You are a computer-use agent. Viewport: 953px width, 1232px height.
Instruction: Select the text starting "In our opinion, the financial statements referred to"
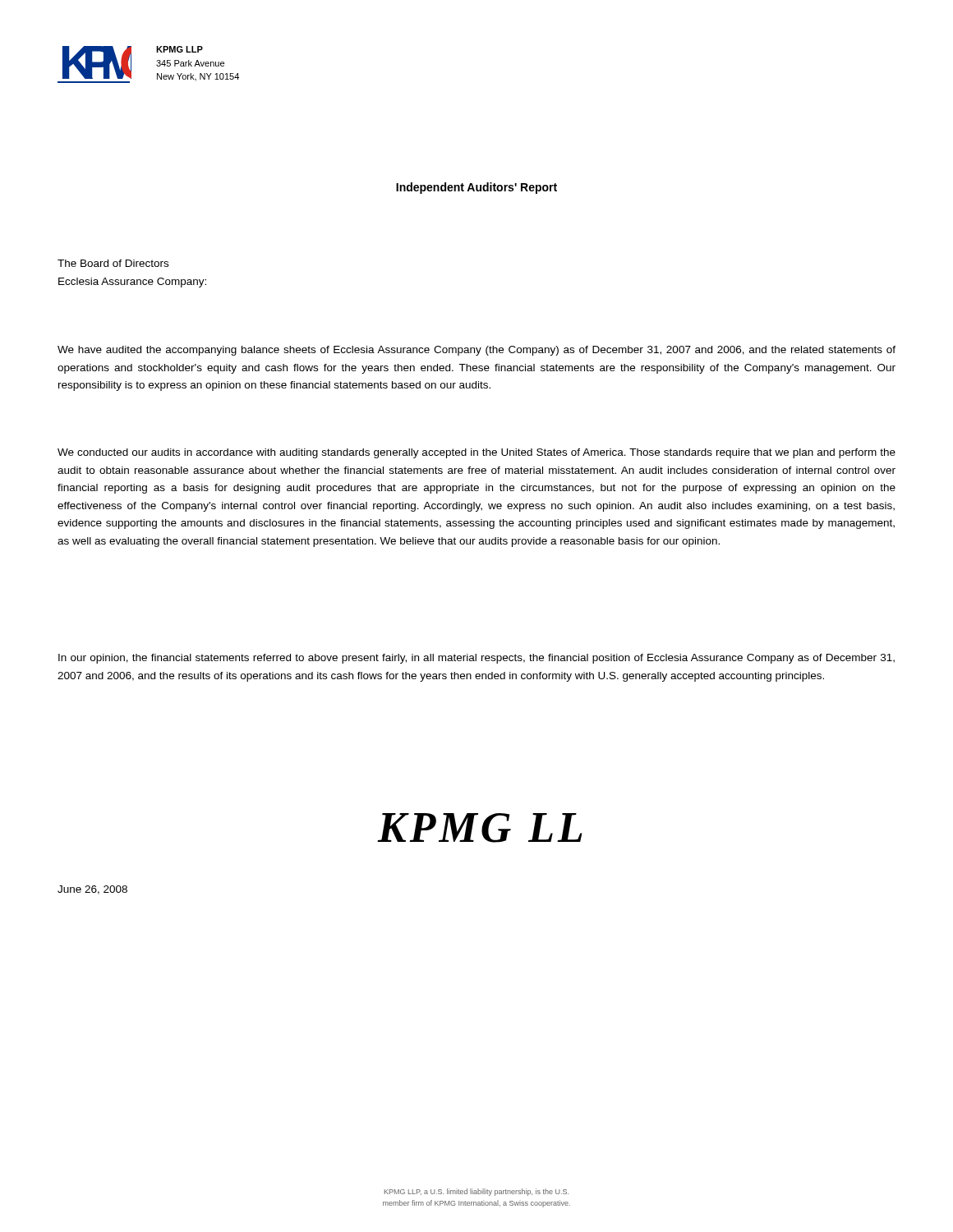[476, 666]
